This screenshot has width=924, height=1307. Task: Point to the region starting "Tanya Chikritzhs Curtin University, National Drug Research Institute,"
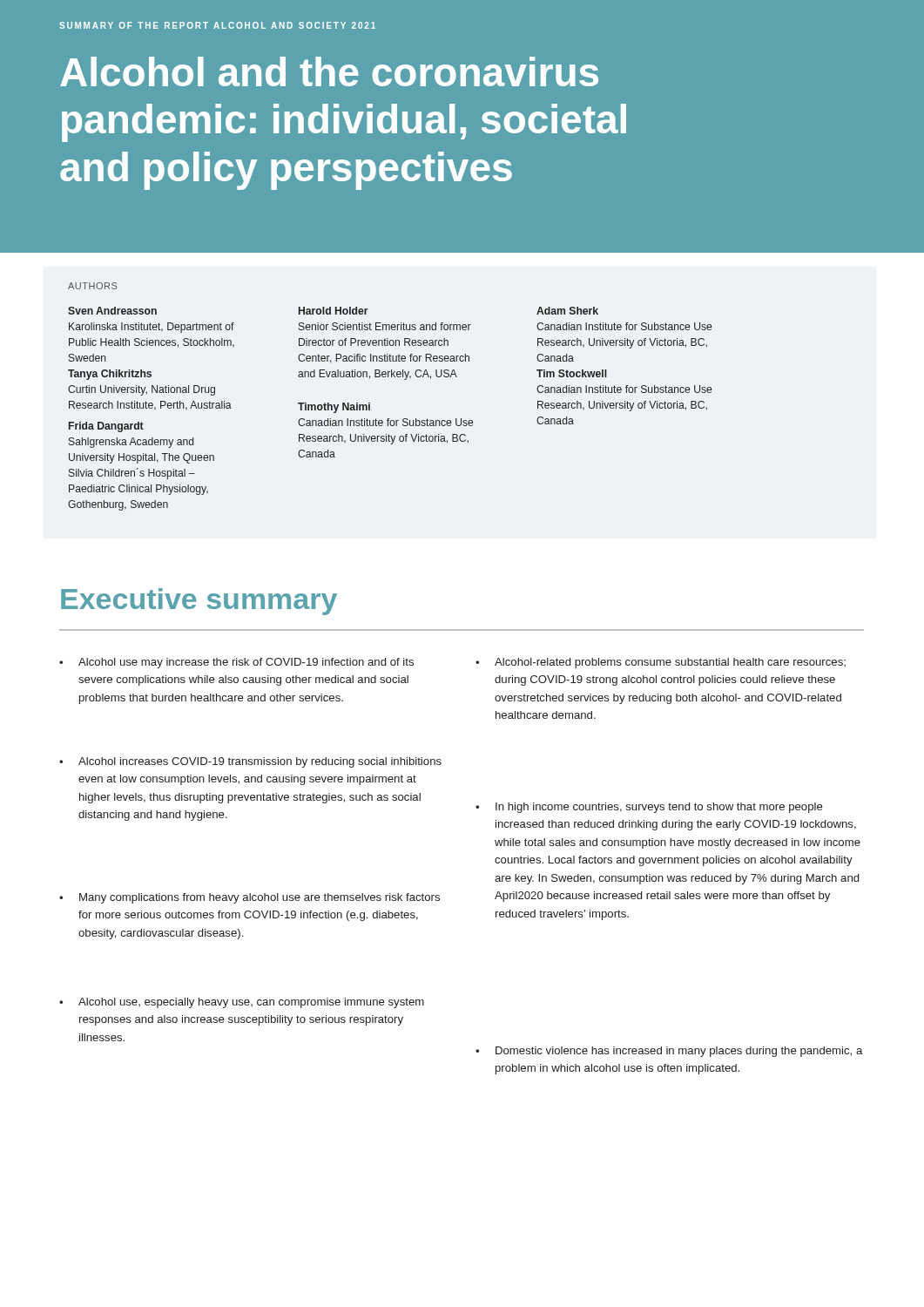point(150,389)
